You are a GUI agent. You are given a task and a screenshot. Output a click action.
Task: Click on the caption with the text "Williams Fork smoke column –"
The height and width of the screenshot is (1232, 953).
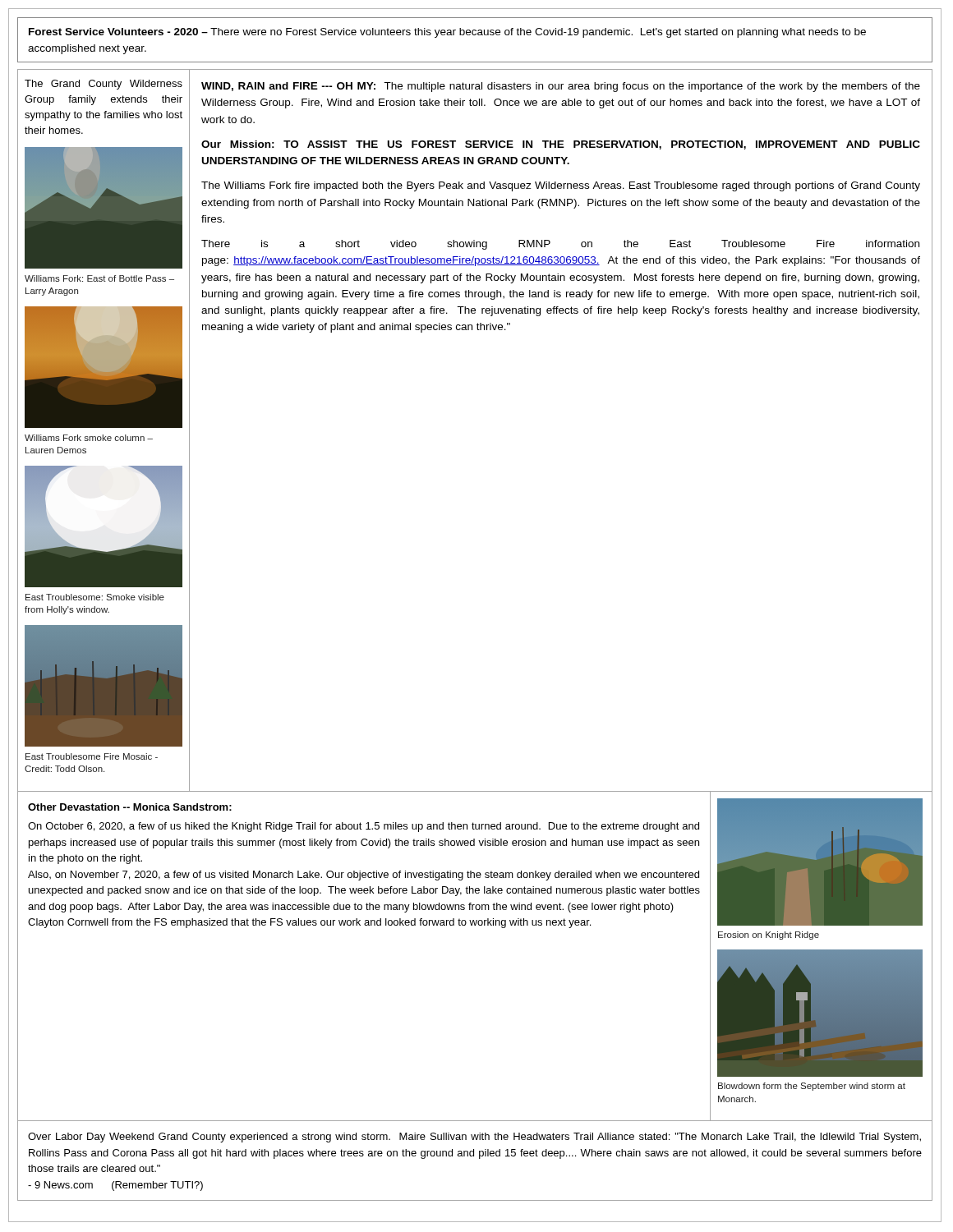89,444
